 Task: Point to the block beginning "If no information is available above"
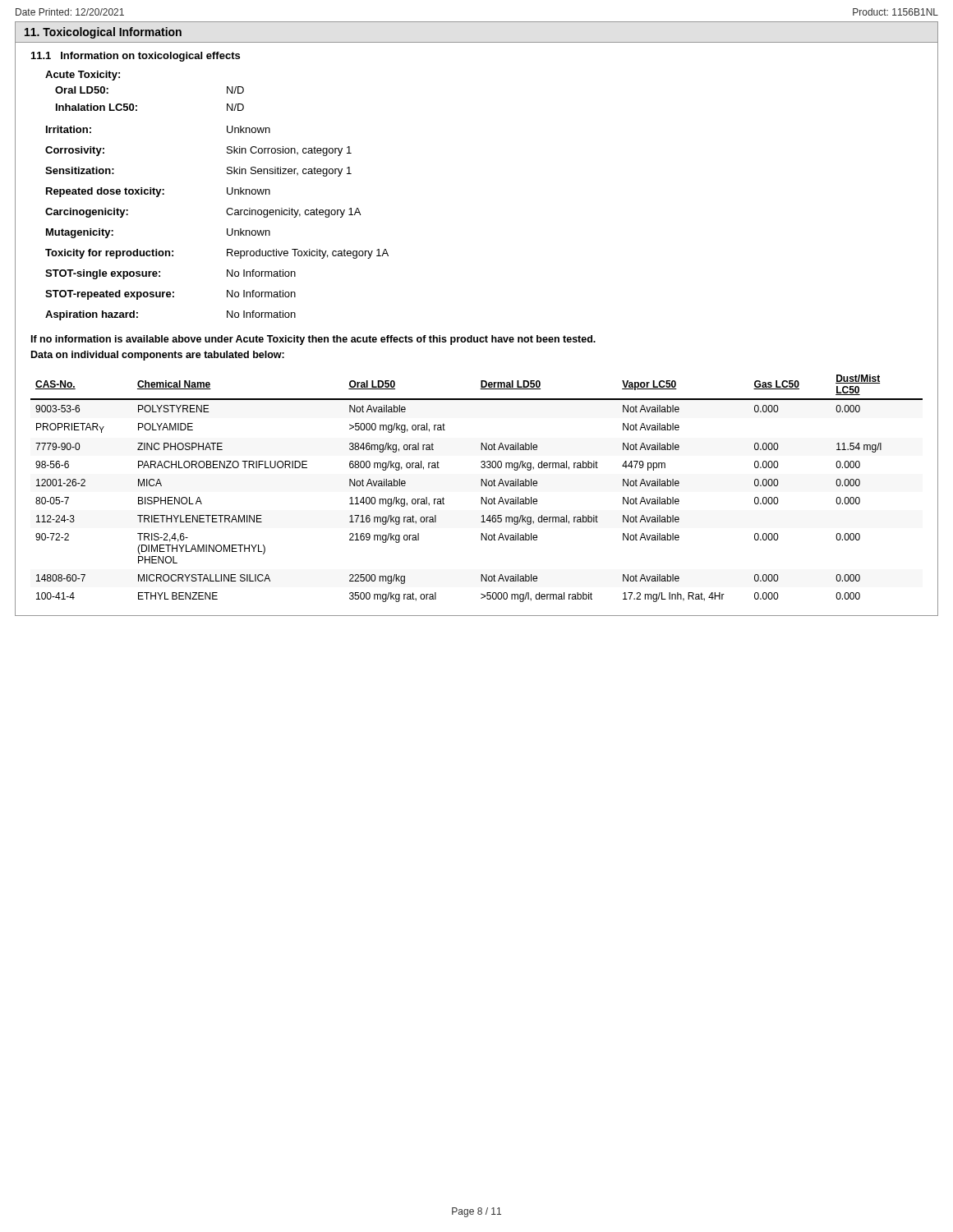[x=313, y=347]
